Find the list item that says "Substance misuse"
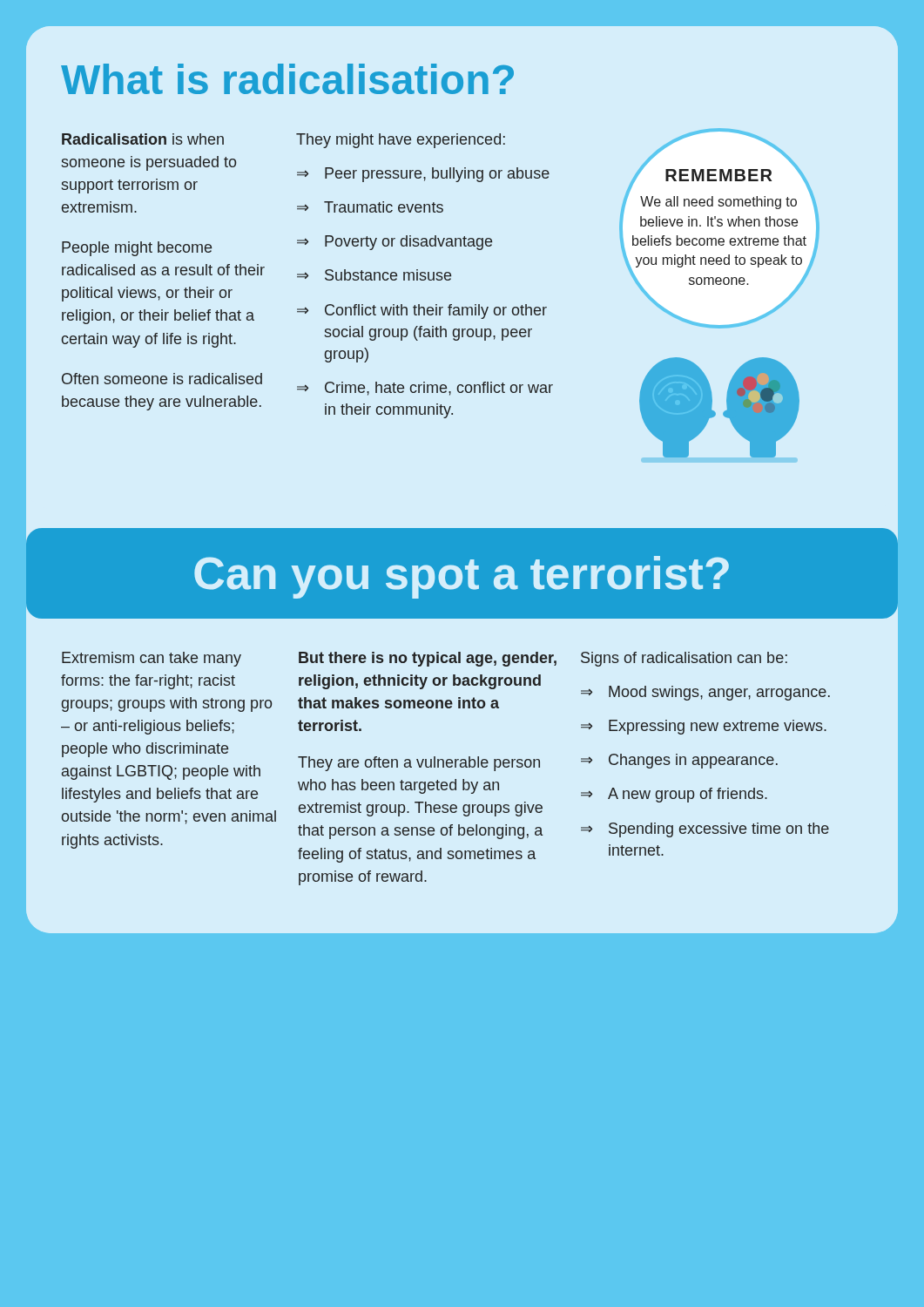 click(x=427, y=276)
